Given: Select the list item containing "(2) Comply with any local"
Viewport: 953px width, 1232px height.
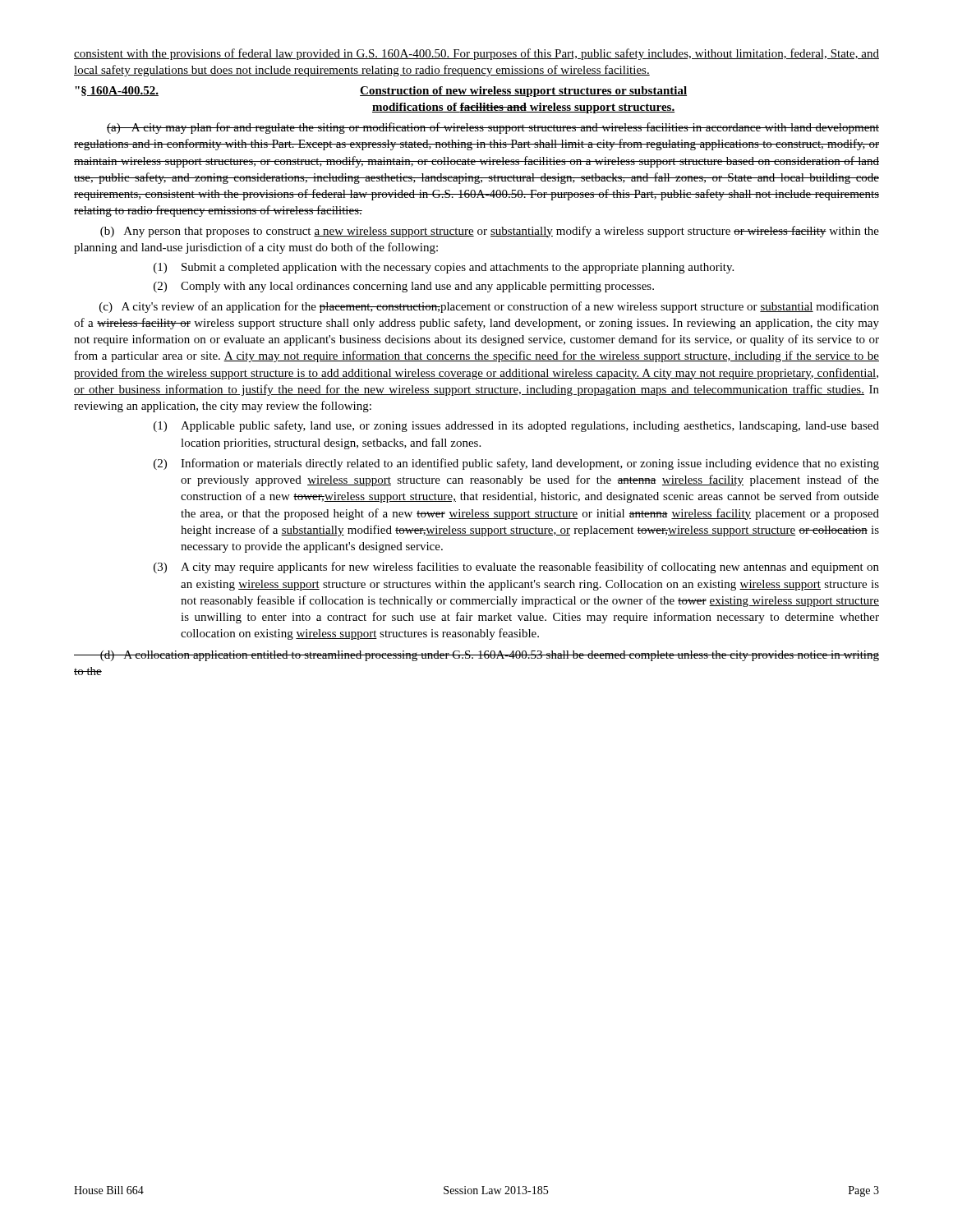Looking at the screenshot, I should (509, 286).
